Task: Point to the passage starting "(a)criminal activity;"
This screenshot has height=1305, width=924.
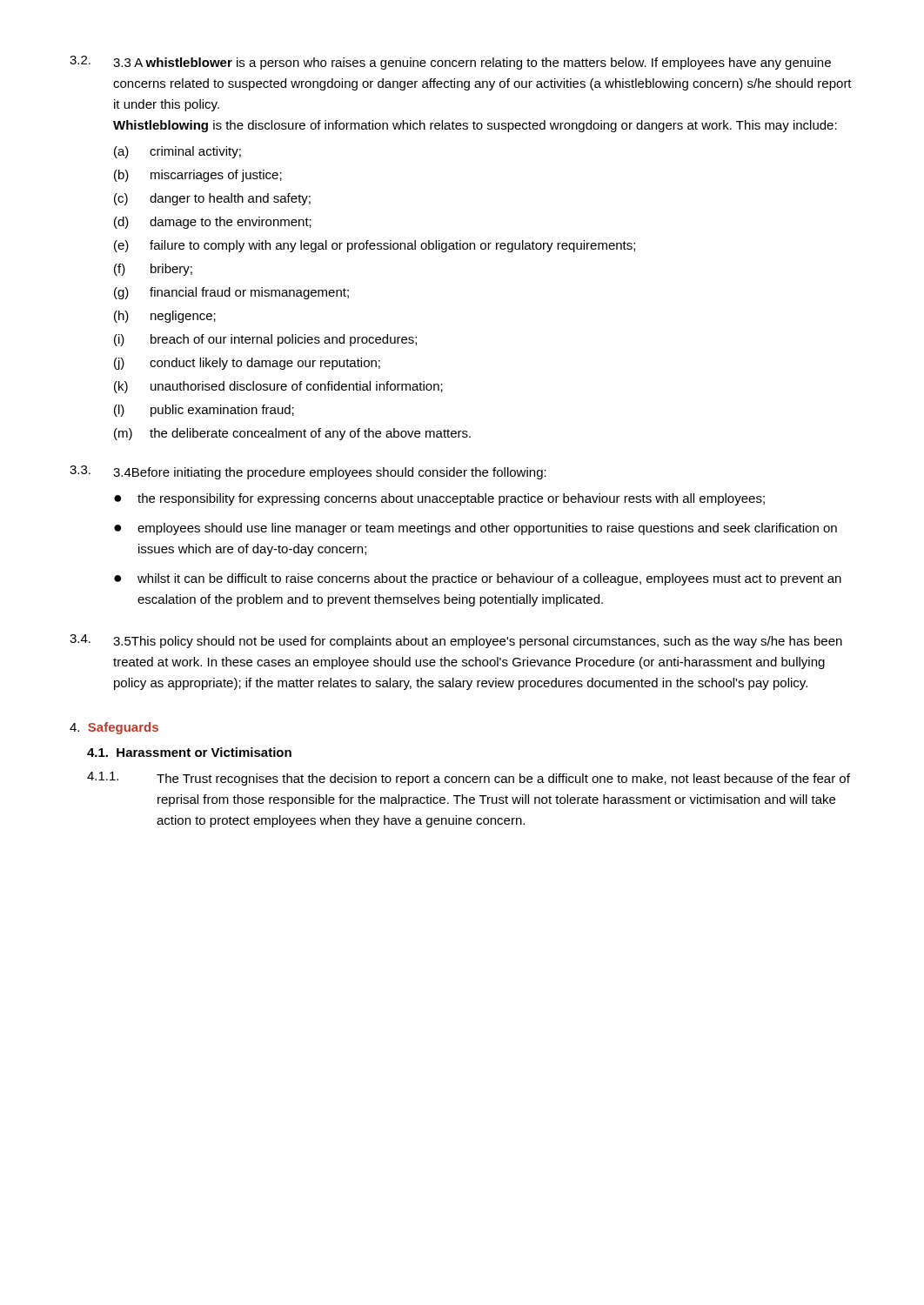Action: tap(177, 151)
